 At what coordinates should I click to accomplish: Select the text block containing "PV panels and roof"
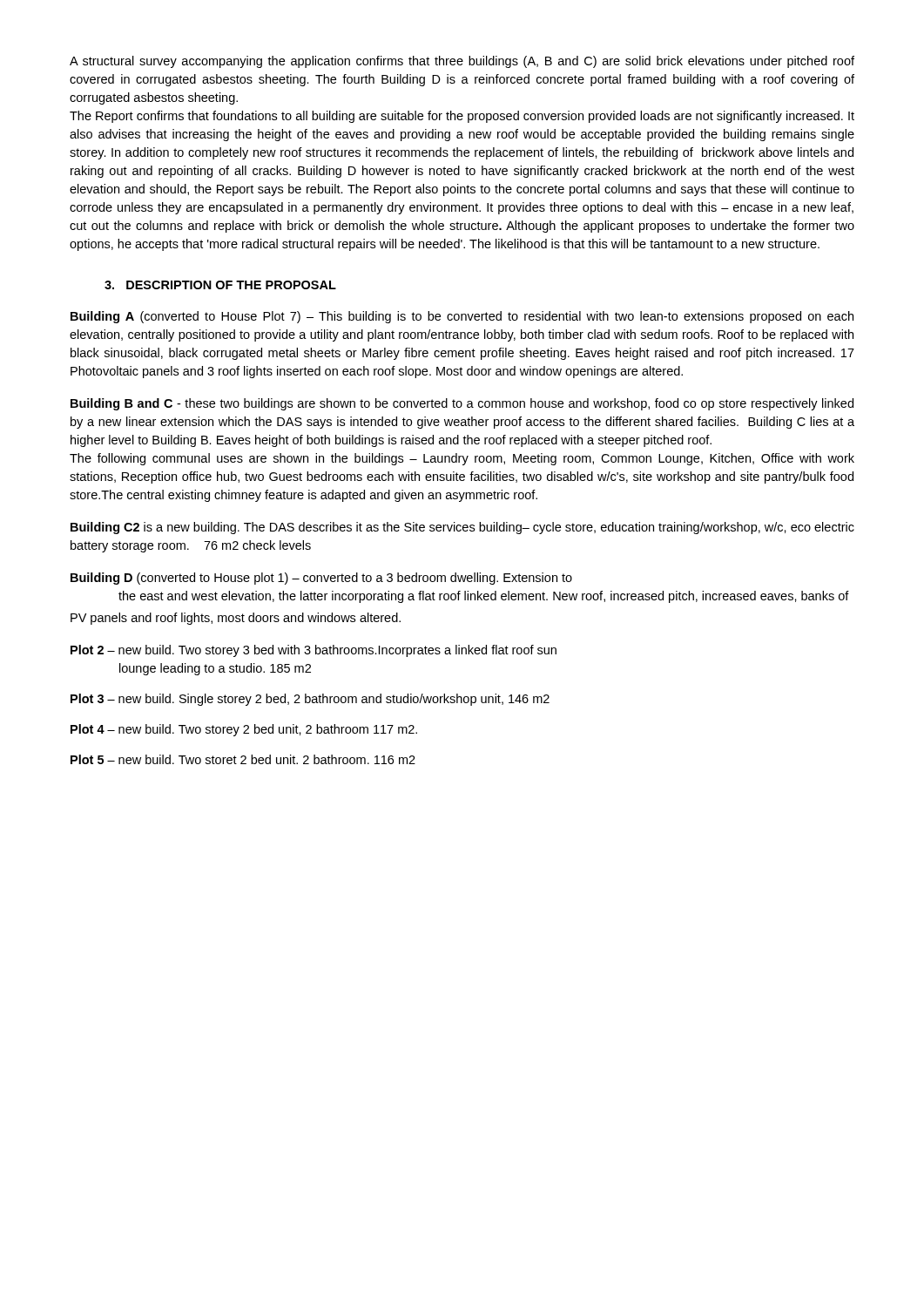click(x=236, y=619)
